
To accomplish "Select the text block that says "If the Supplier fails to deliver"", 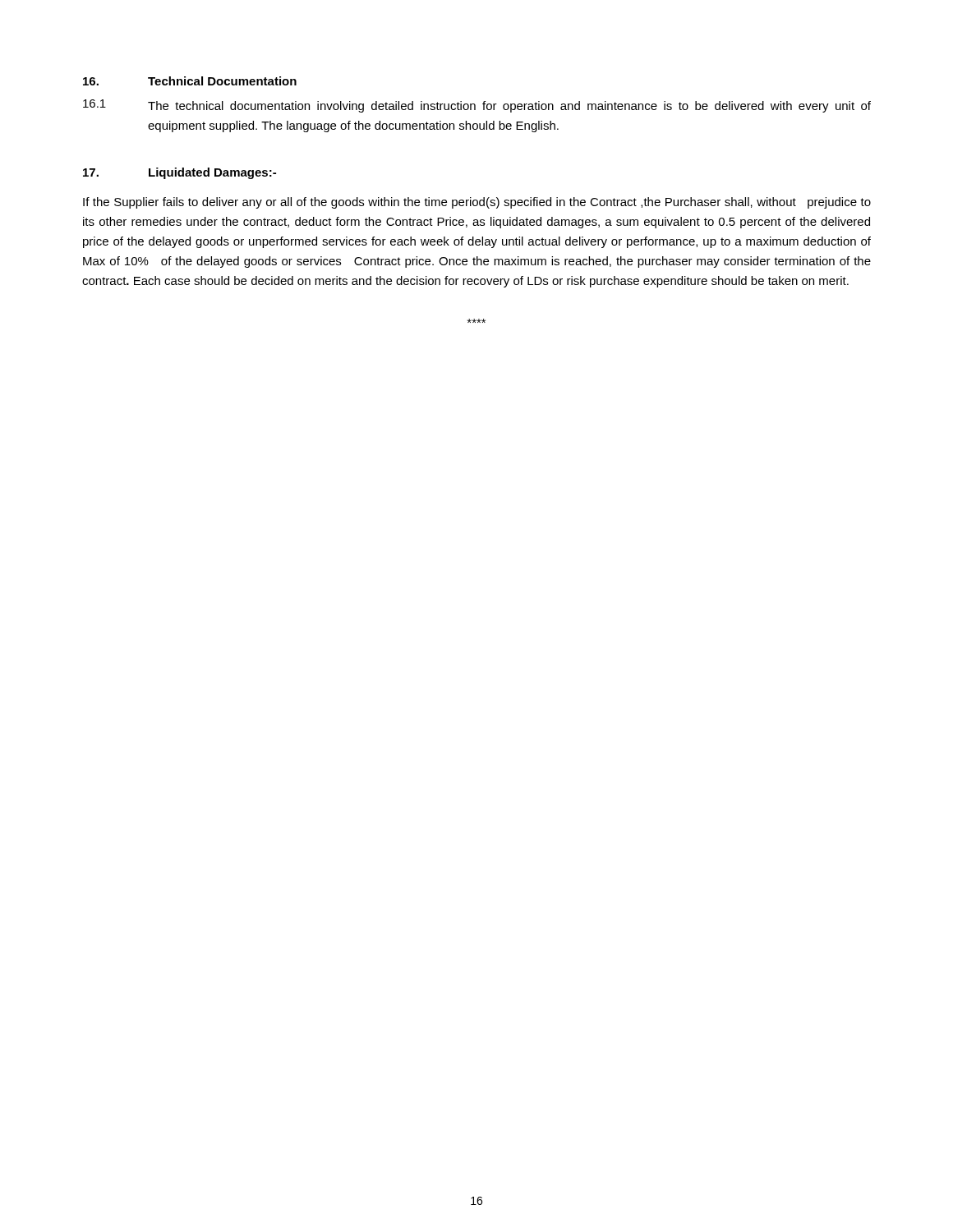I will (x=476, y=241).
